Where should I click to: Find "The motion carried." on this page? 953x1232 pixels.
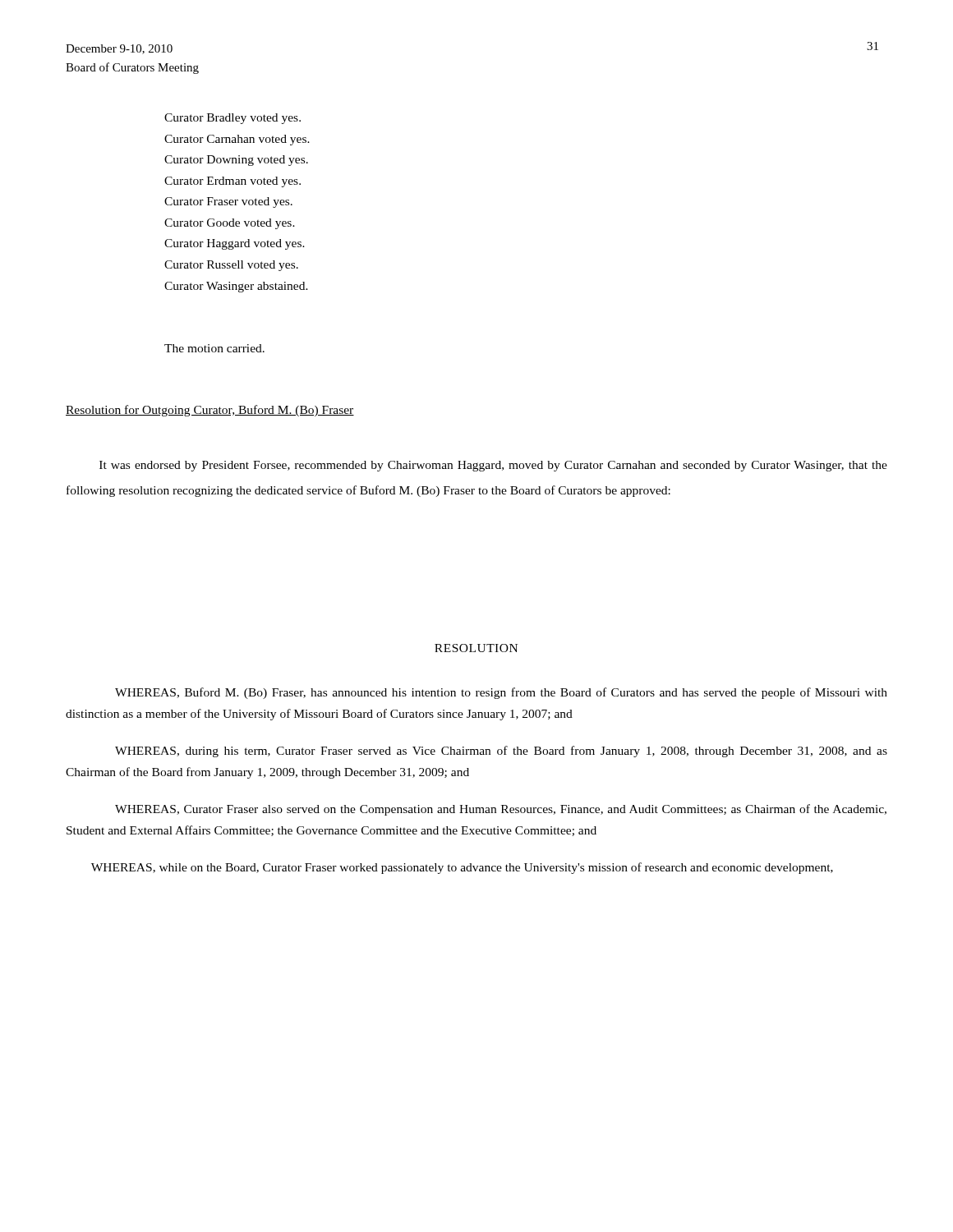click(x=215, y=348)
